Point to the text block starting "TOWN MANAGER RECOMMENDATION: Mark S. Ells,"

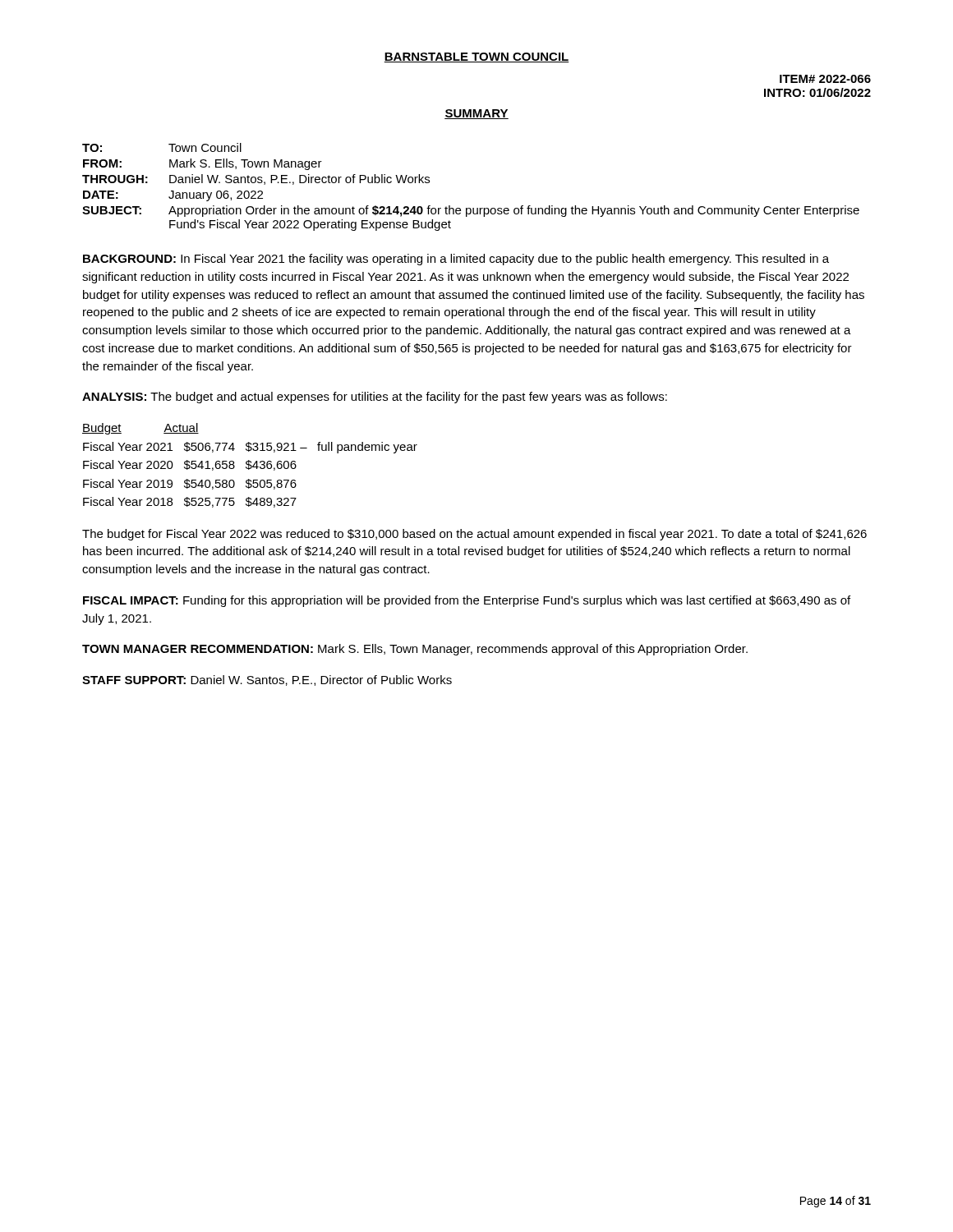[x=415, y=649]
